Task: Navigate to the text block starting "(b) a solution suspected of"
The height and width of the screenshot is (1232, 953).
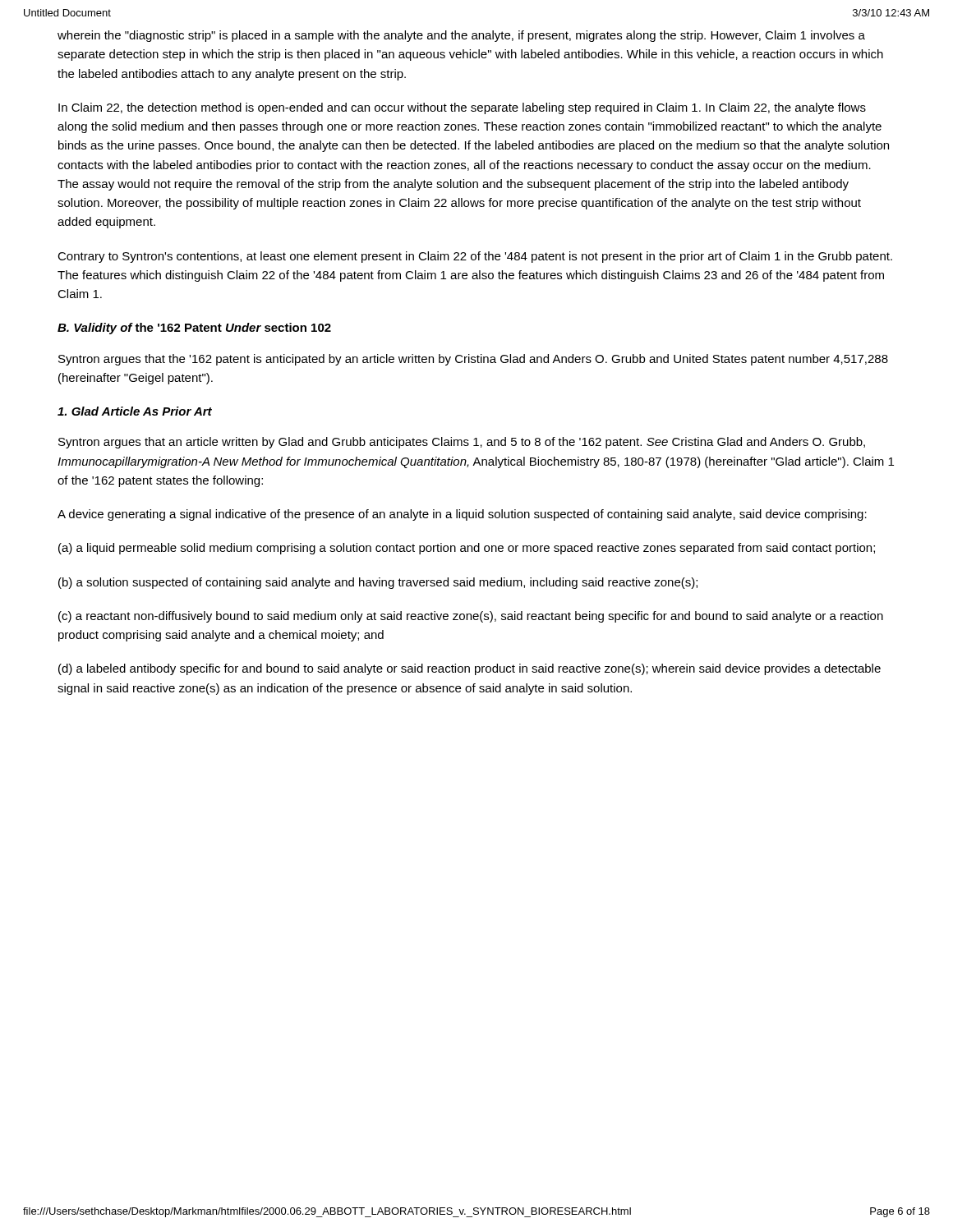Action: click(x=476, y=582)
